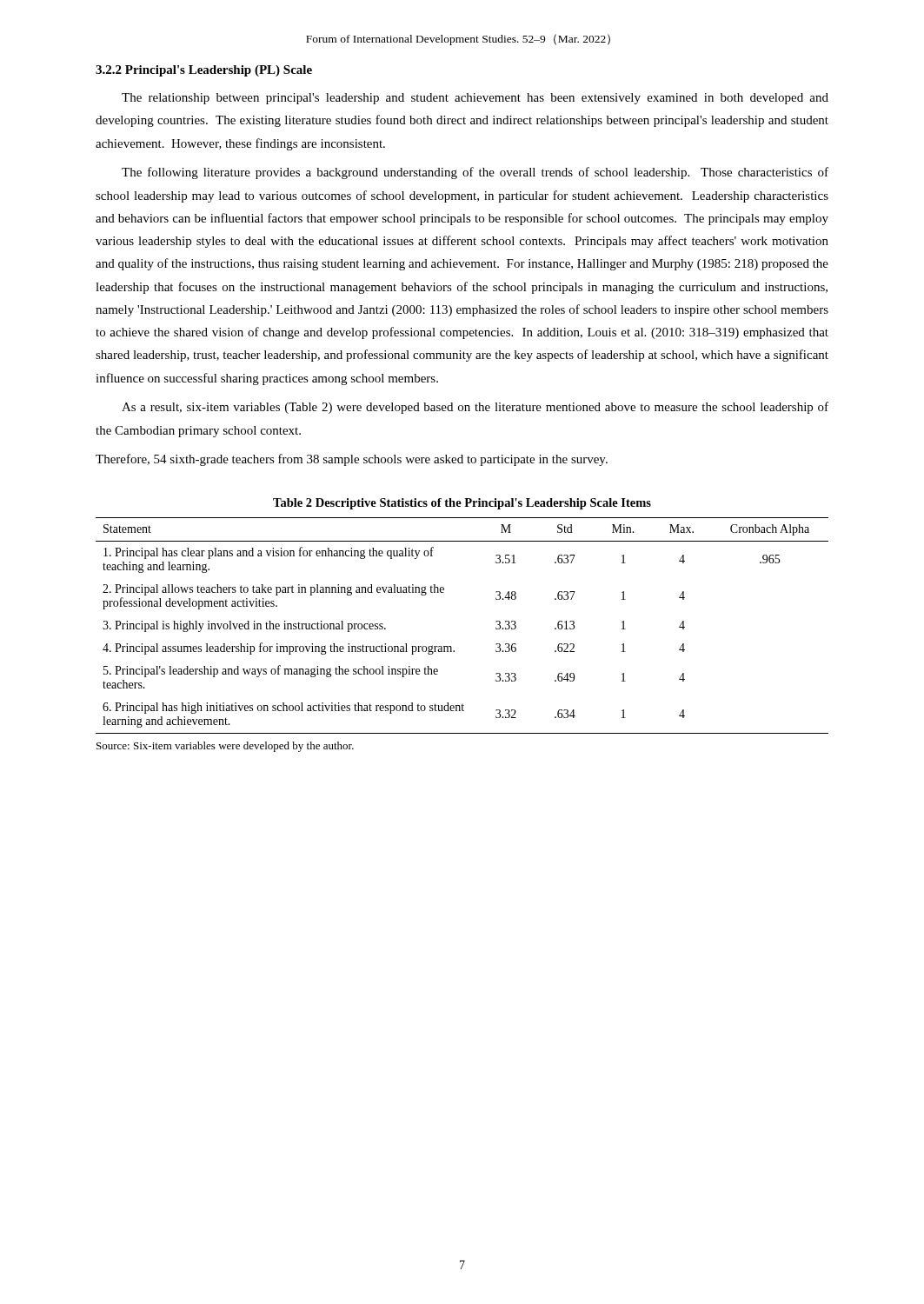
Task: Find the region starting "The following literature provides"
Action: pyautogui.click(x=462, y=275)
